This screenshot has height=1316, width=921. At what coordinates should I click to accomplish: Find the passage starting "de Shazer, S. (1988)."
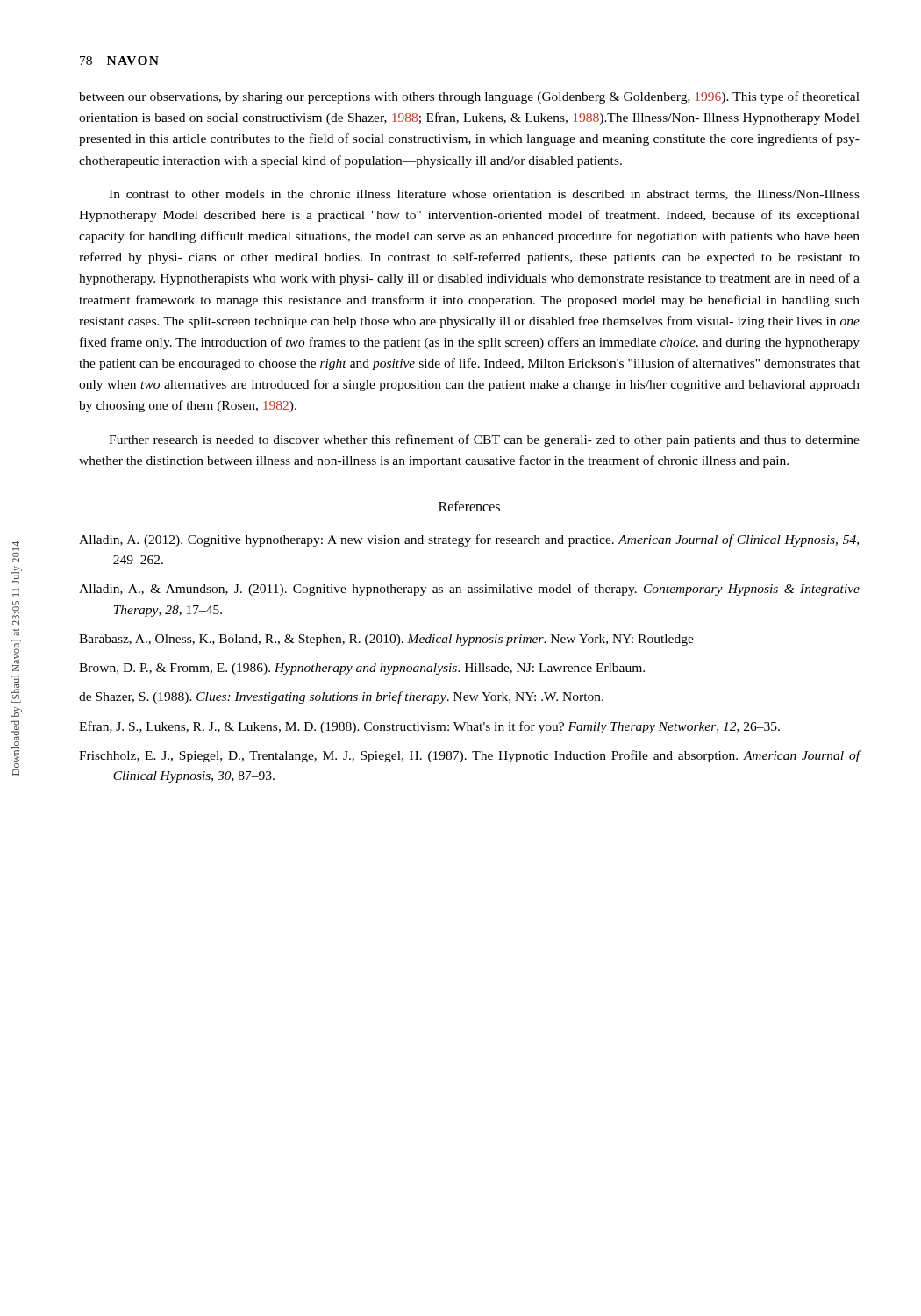342,696
